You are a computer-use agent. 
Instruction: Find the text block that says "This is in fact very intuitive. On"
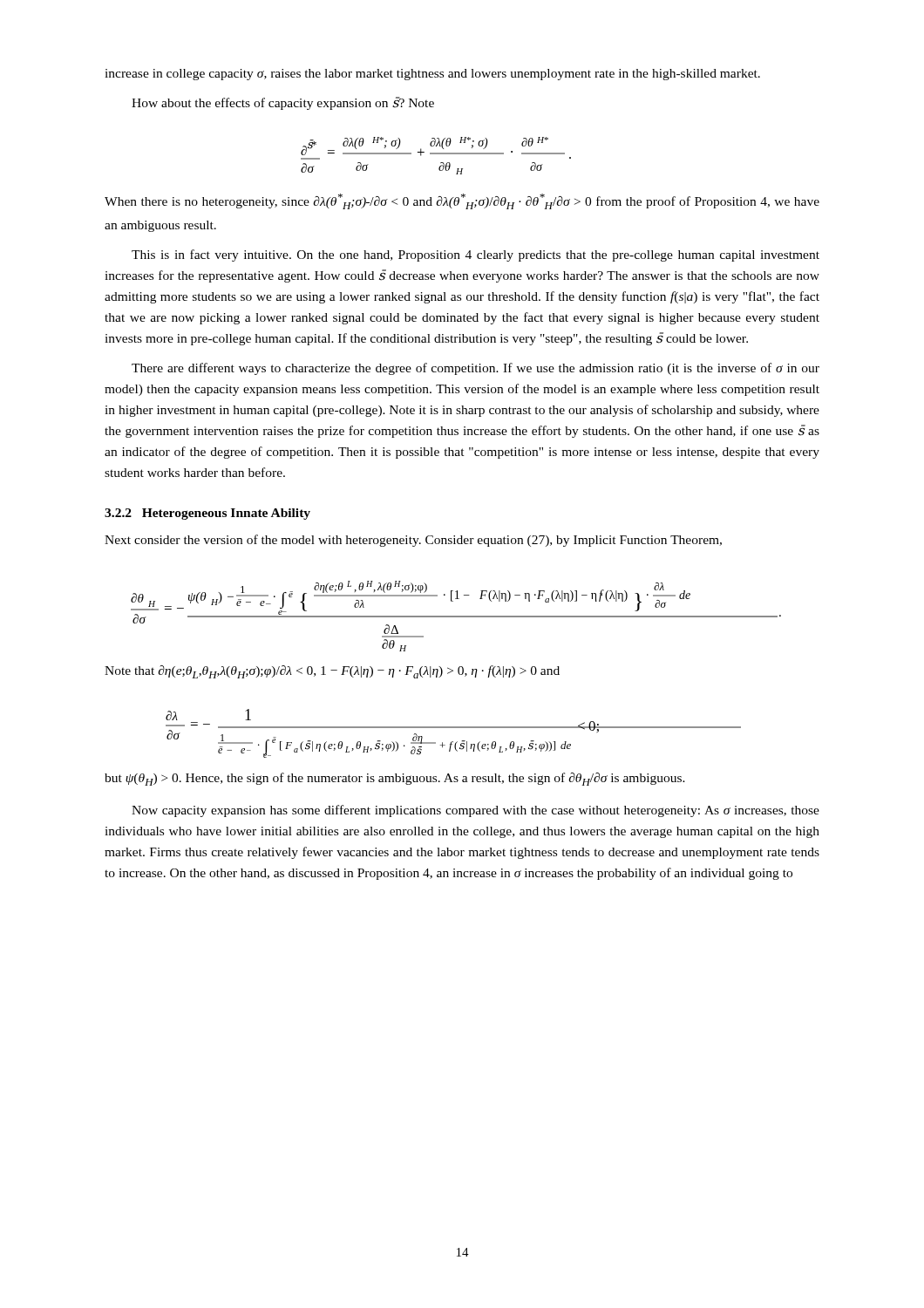(x=462, y=297)
